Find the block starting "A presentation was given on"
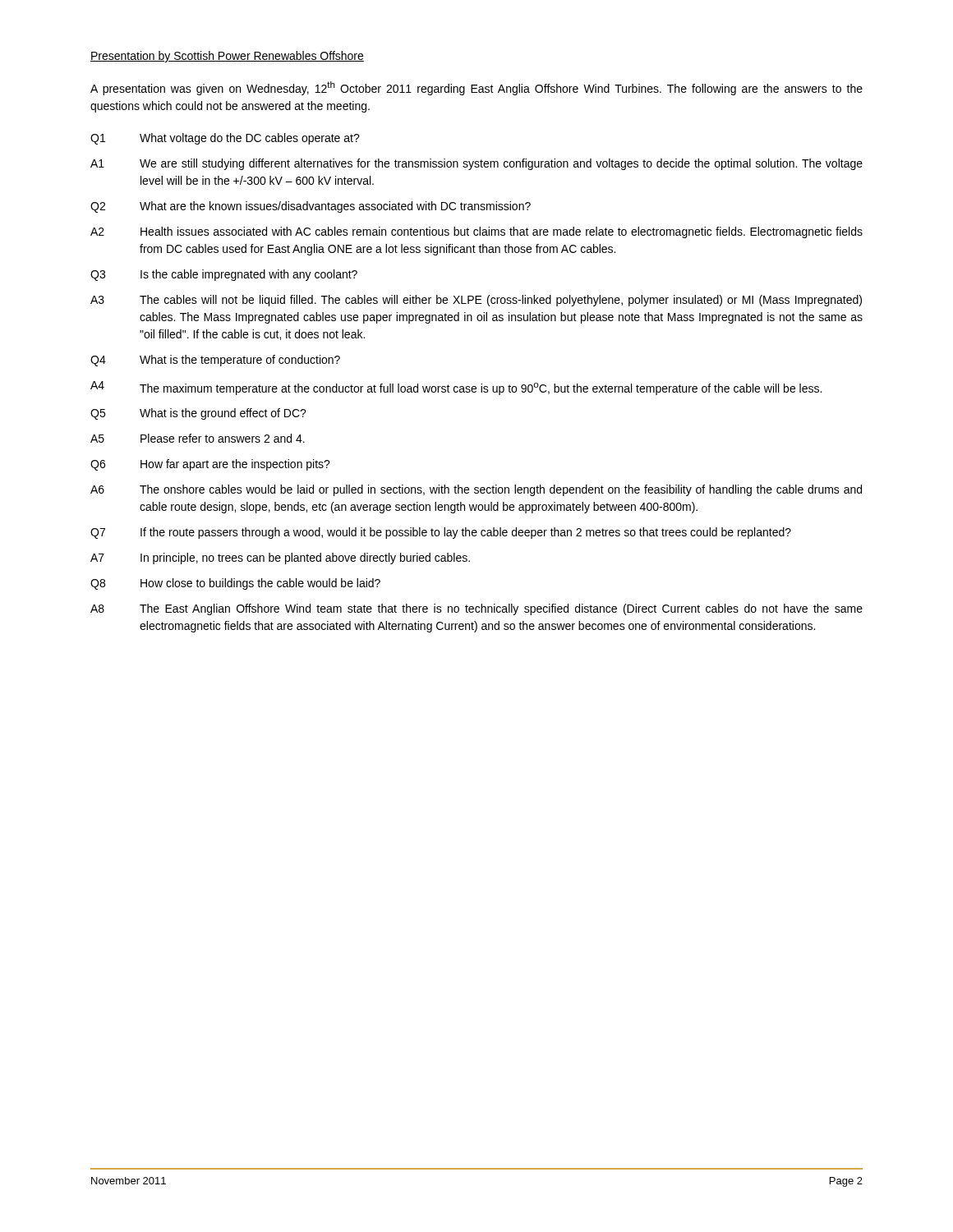Screen dimensions: 1232x953 pyautogui.click(x=476, y=96)
